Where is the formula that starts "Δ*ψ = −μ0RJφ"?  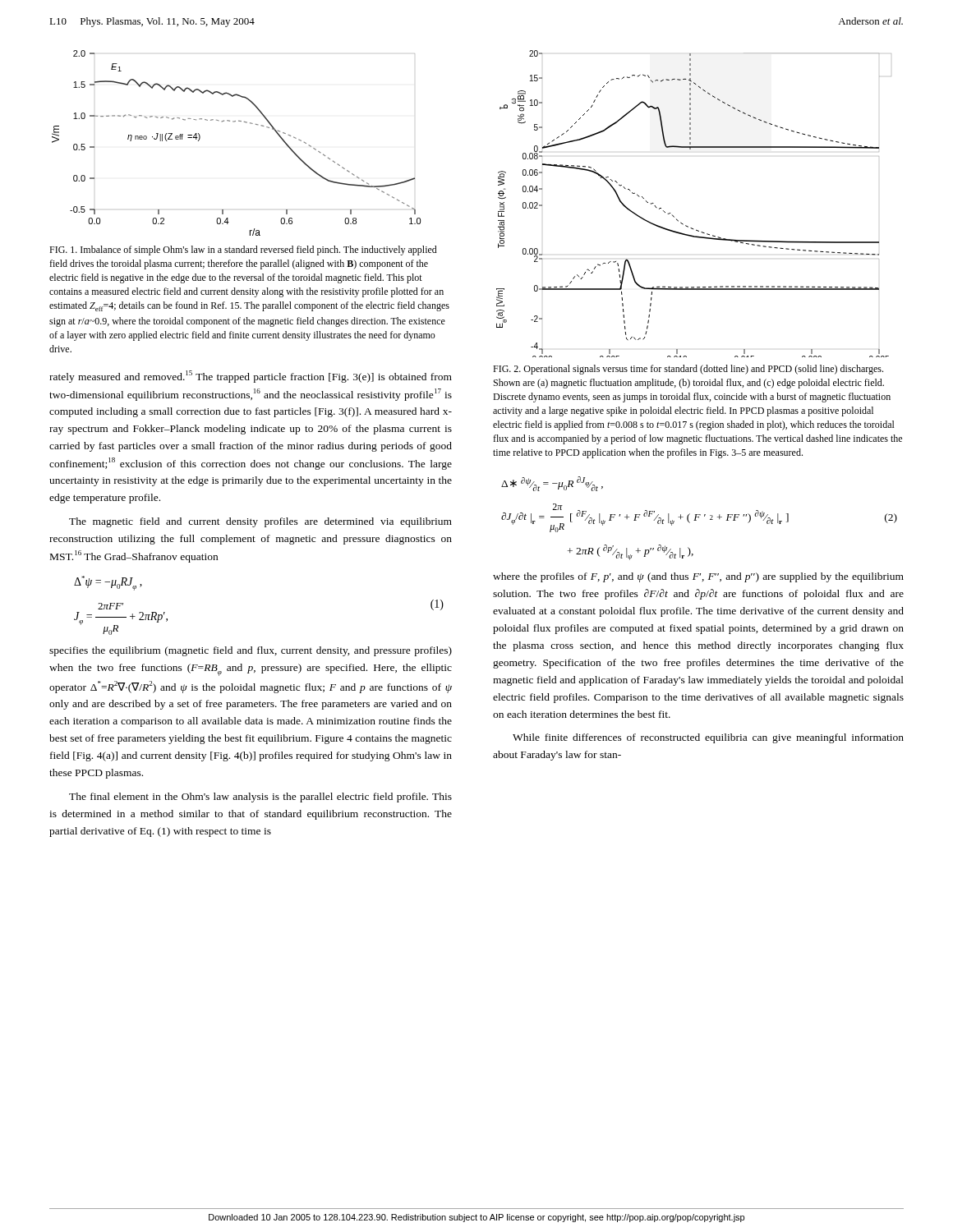108,583
